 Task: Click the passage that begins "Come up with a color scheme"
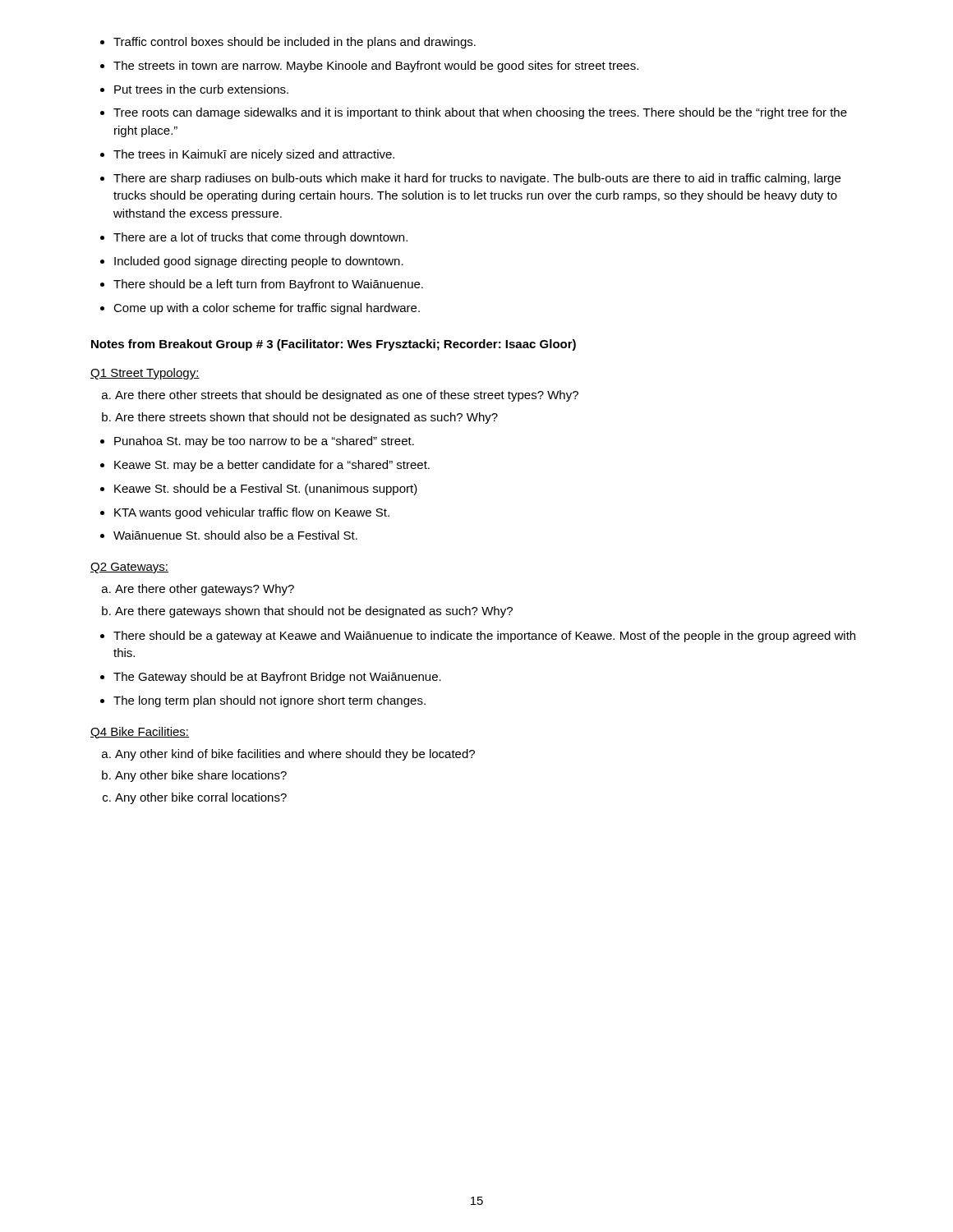point(267,308)
